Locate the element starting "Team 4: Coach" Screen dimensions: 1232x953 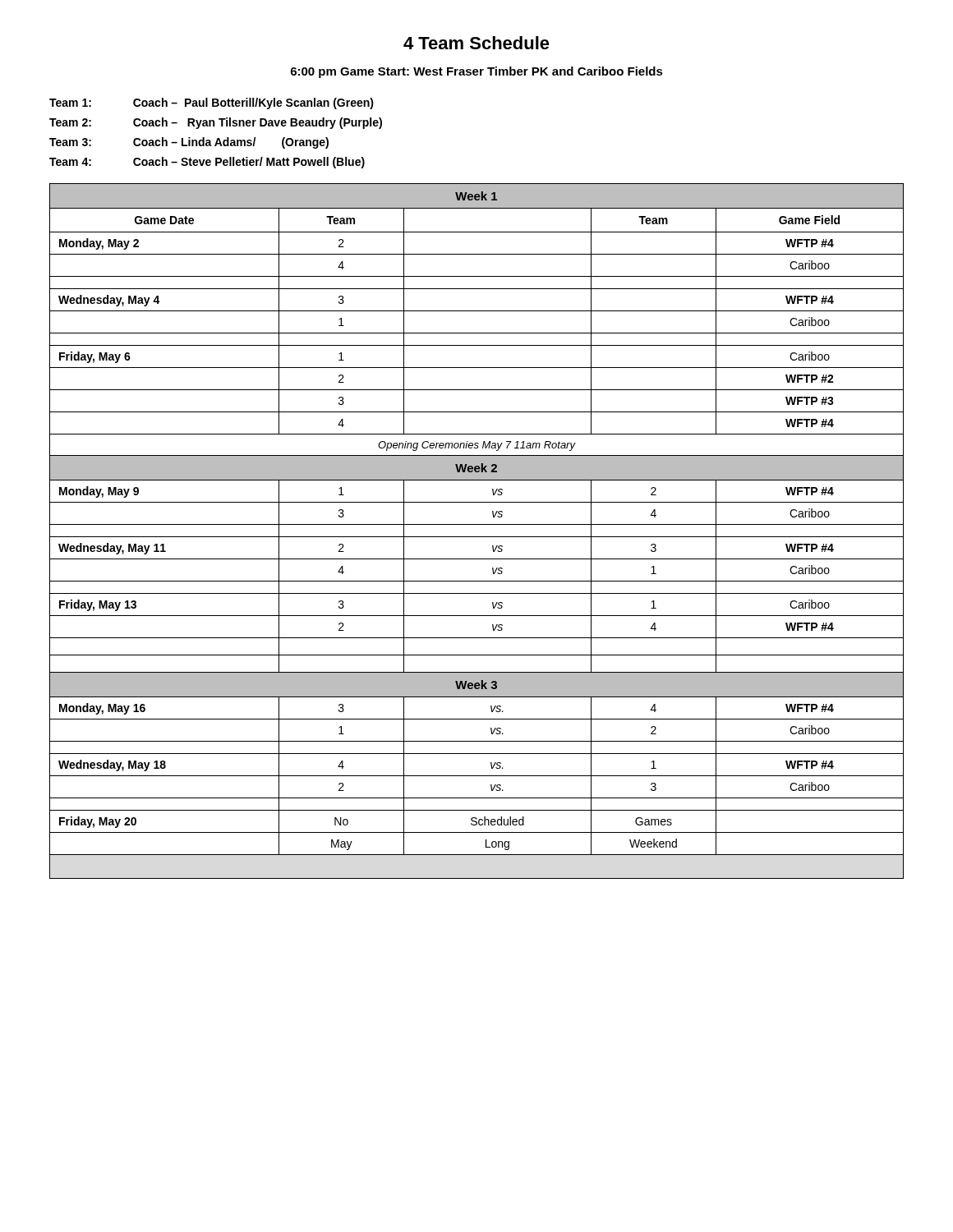(207, 162)
